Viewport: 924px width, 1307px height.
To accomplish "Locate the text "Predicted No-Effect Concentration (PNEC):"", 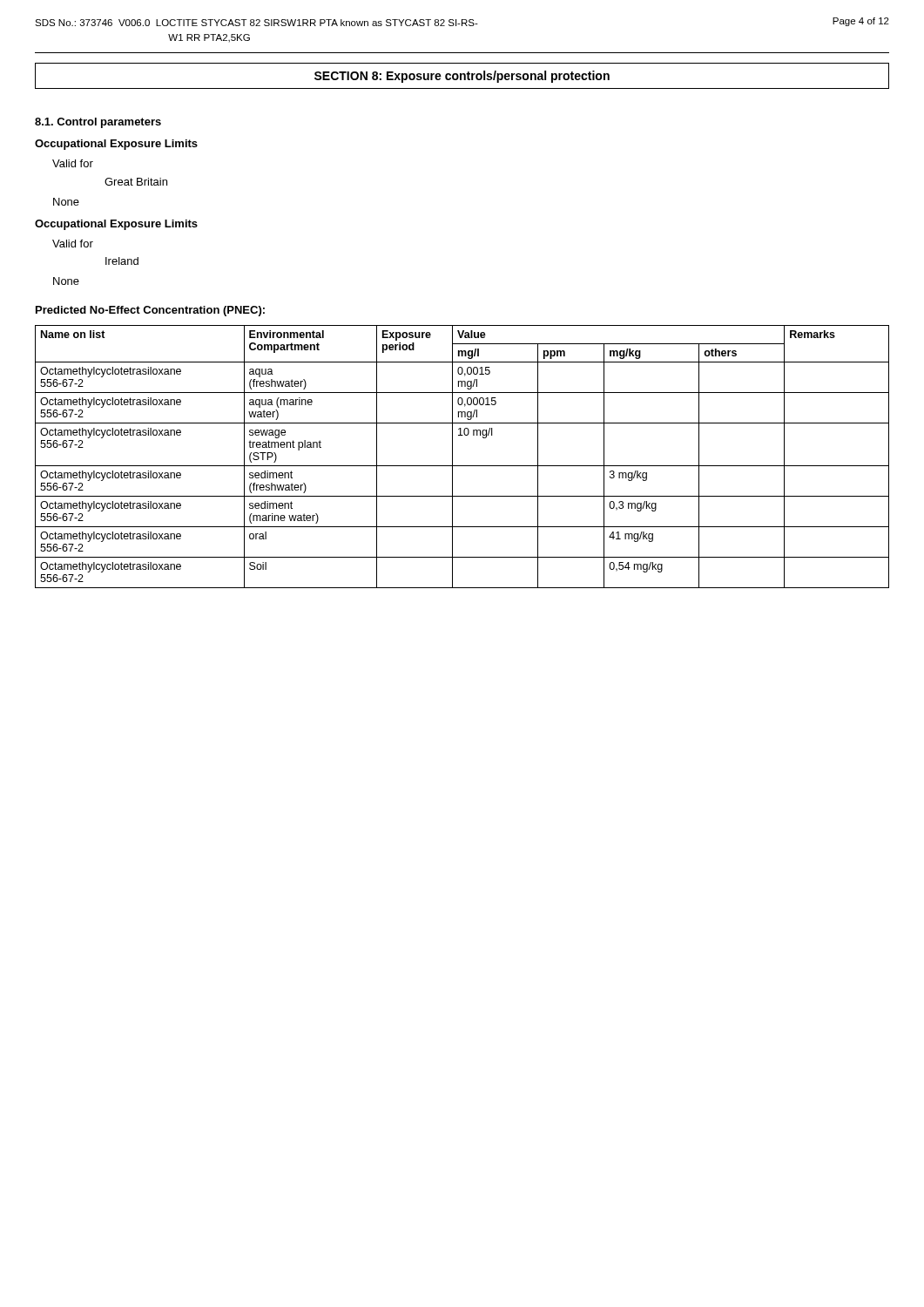I will (150, 310).
